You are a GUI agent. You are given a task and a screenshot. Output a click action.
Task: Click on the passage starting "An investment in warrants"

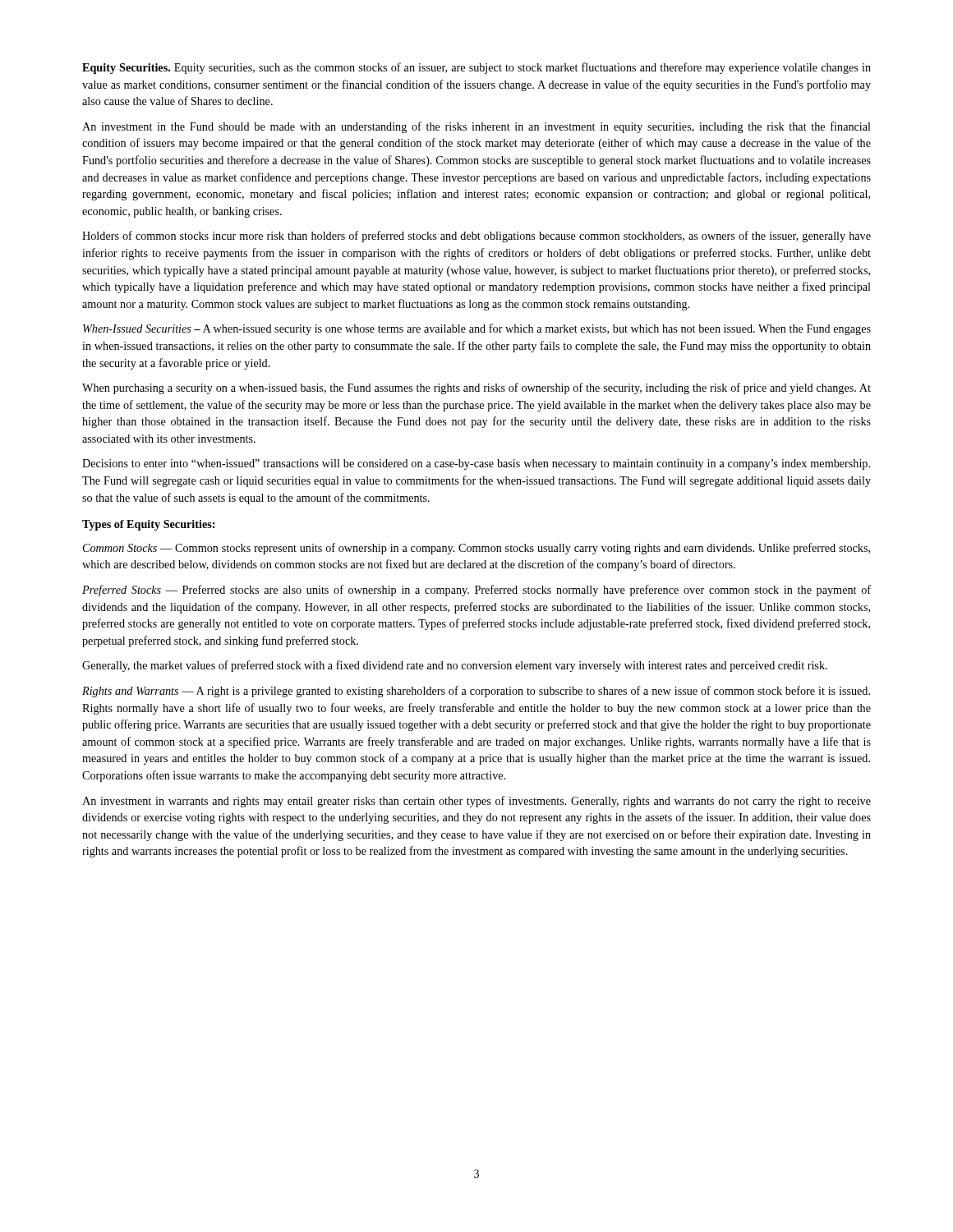[476, 826]
